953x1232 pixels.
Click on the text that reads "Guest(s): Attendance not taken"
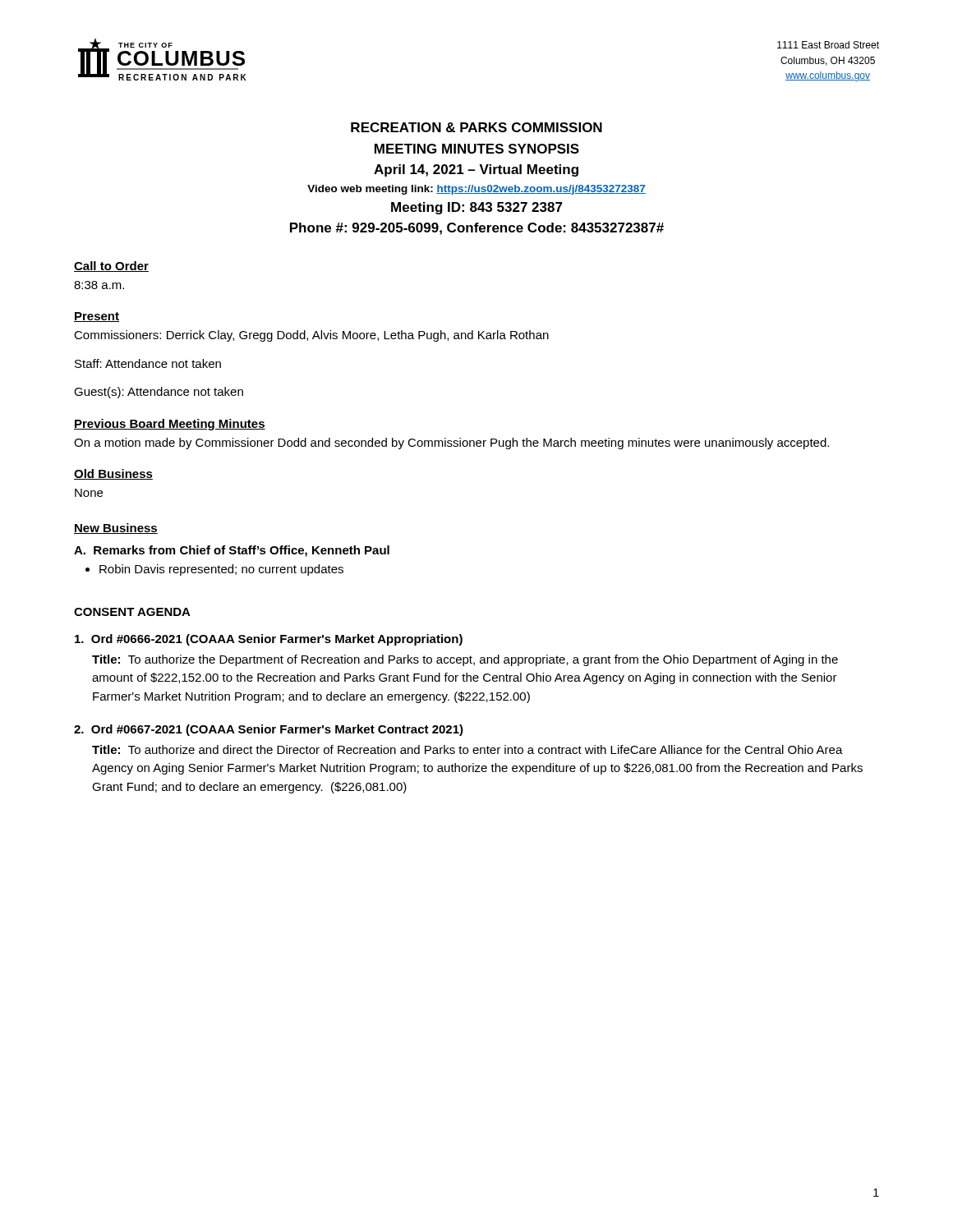(159, 392)
